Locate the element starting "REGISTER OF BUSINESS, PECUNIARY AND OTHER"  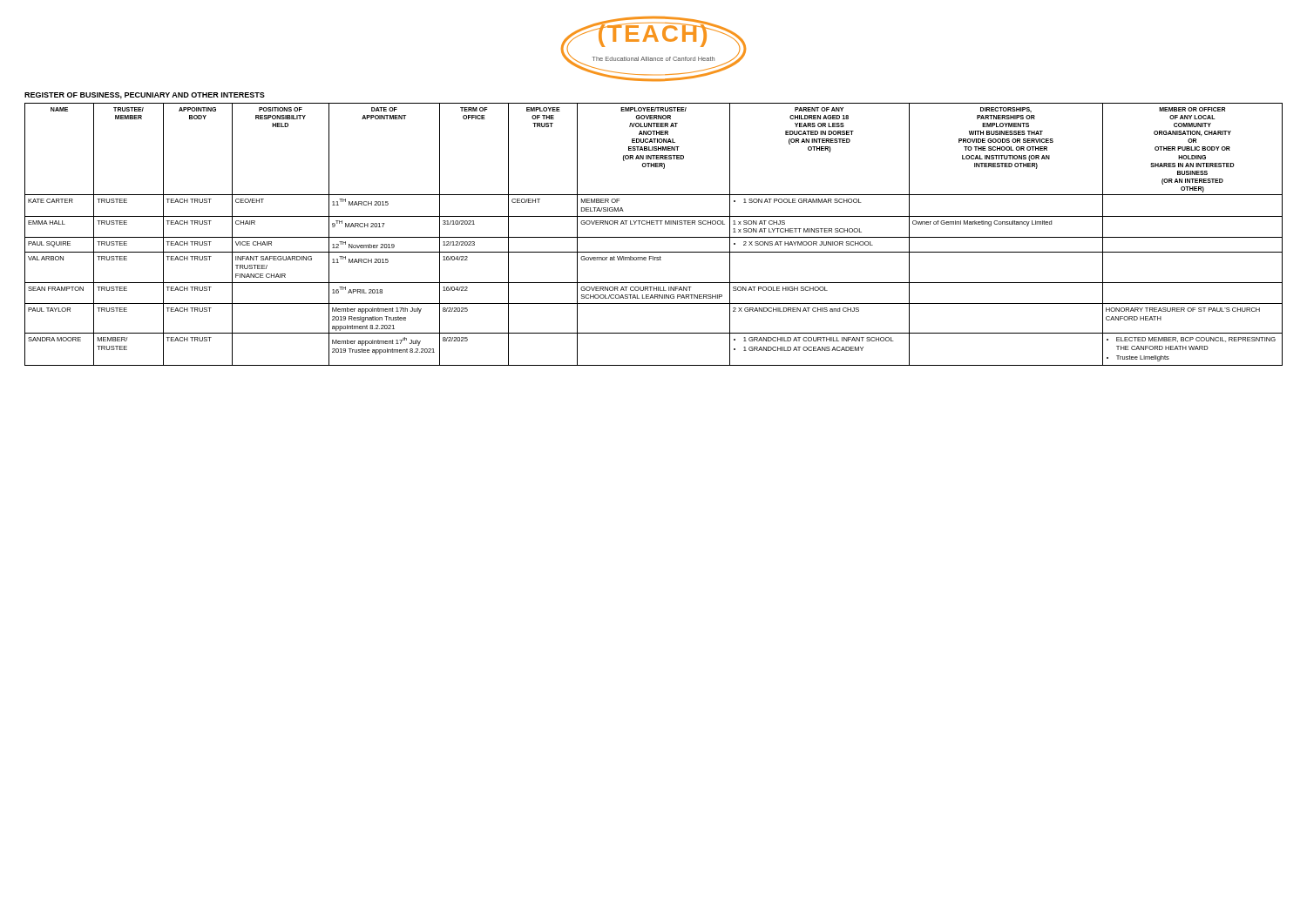point(145,95)
